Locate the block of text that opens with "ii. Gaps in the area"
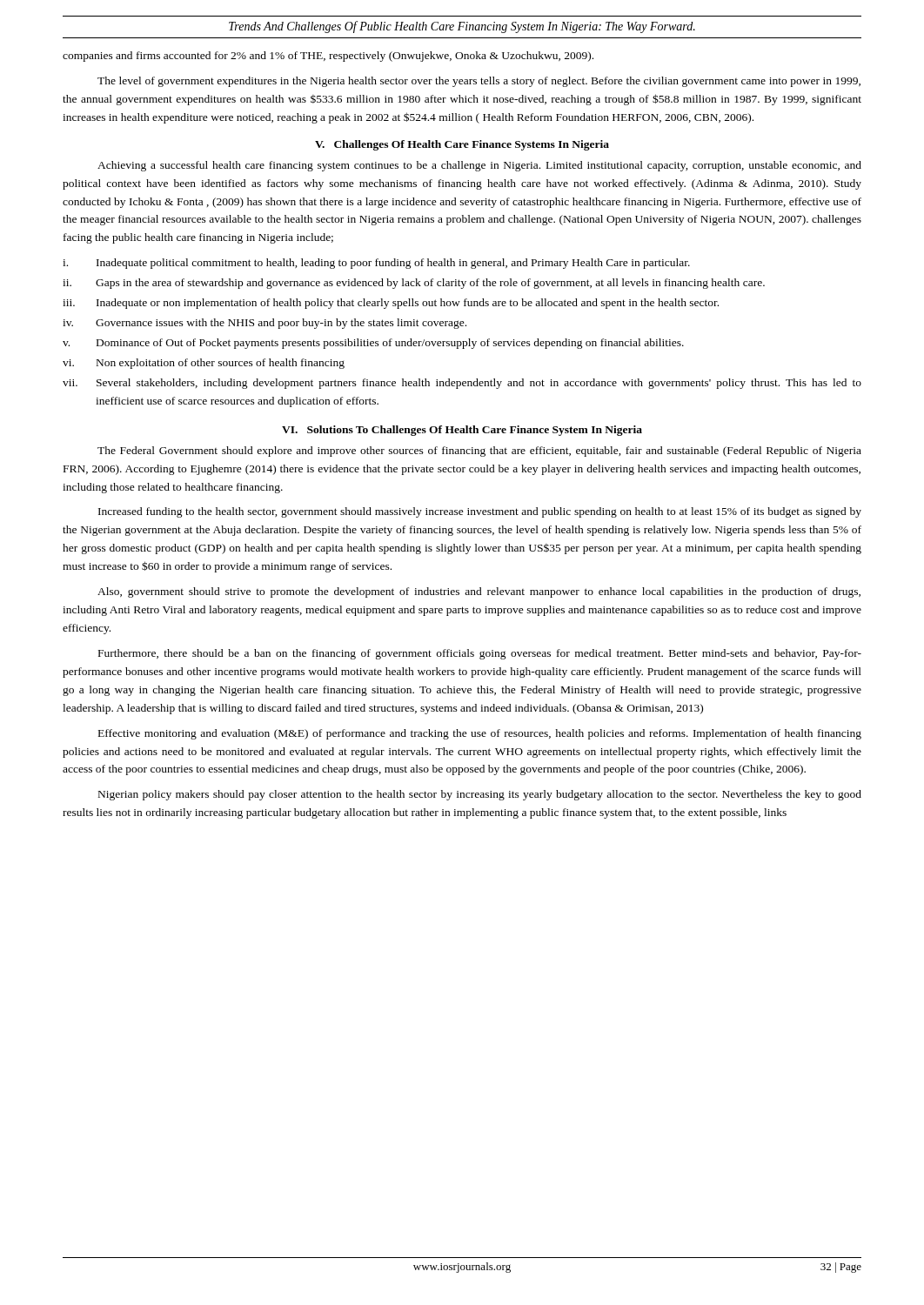This screenshot has height=1305, width=924. (462, 283)
